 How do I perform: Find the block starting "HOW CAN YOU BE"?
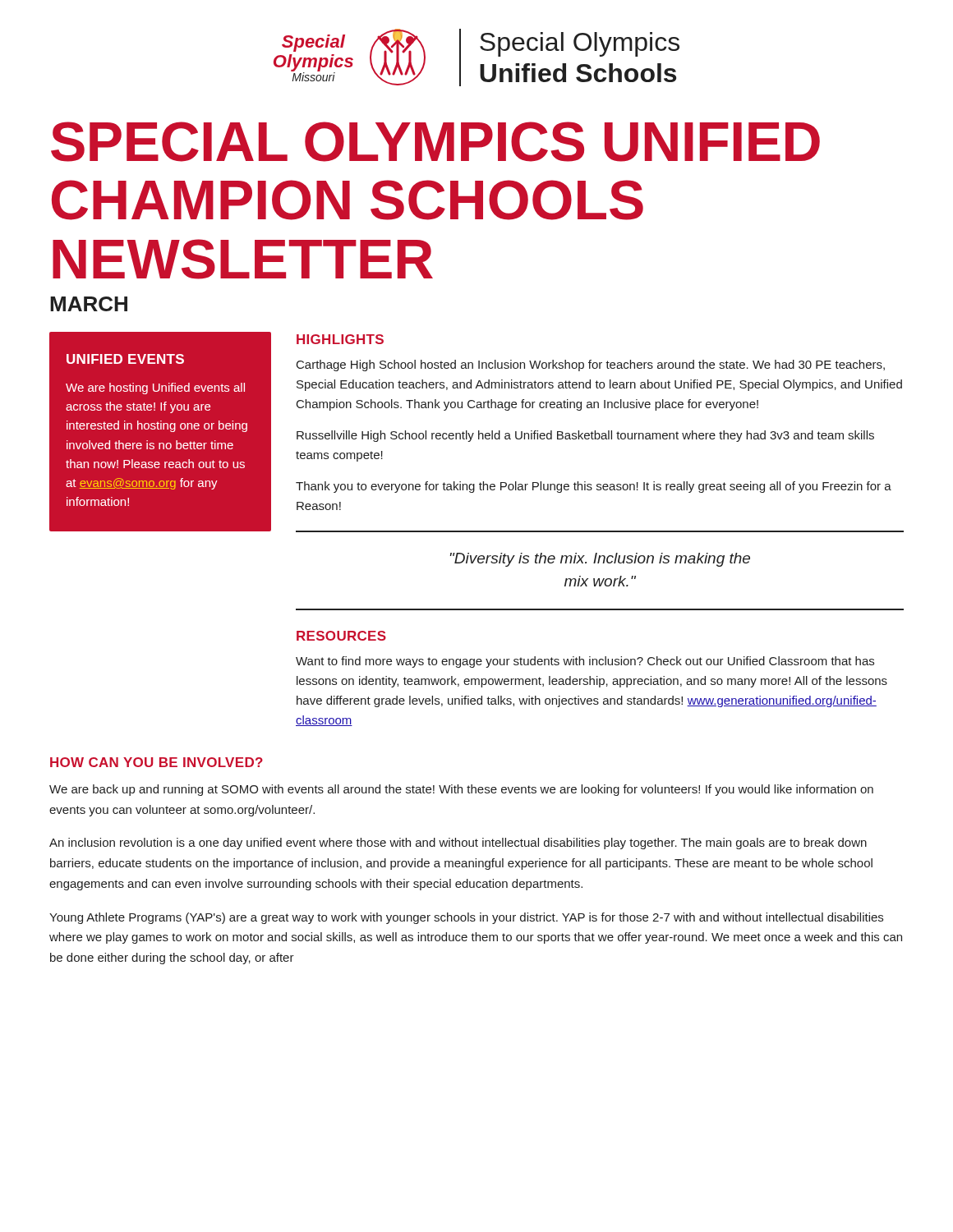point(156,763)
